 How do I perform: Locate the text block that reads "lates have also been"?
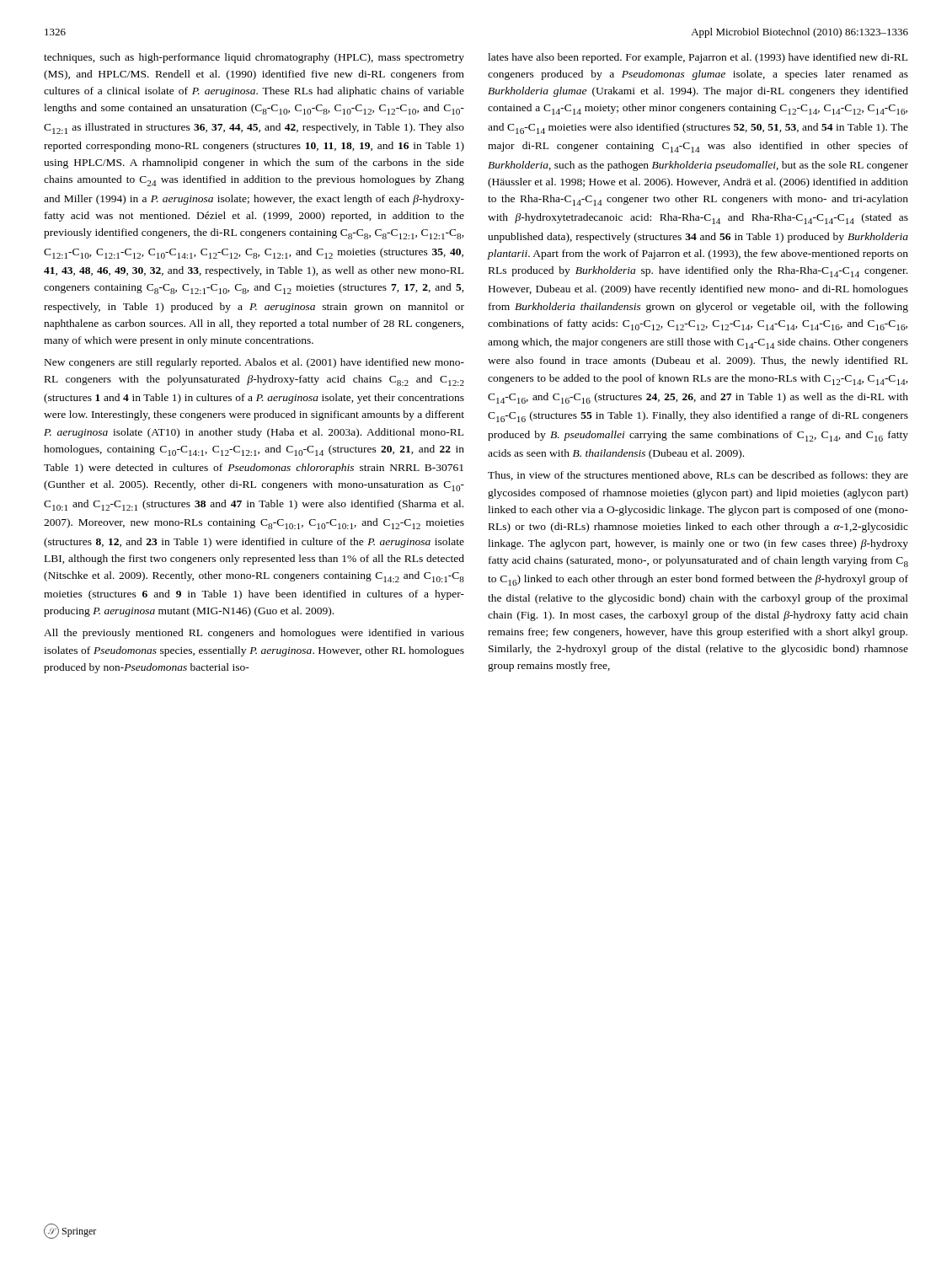(698, 362)
